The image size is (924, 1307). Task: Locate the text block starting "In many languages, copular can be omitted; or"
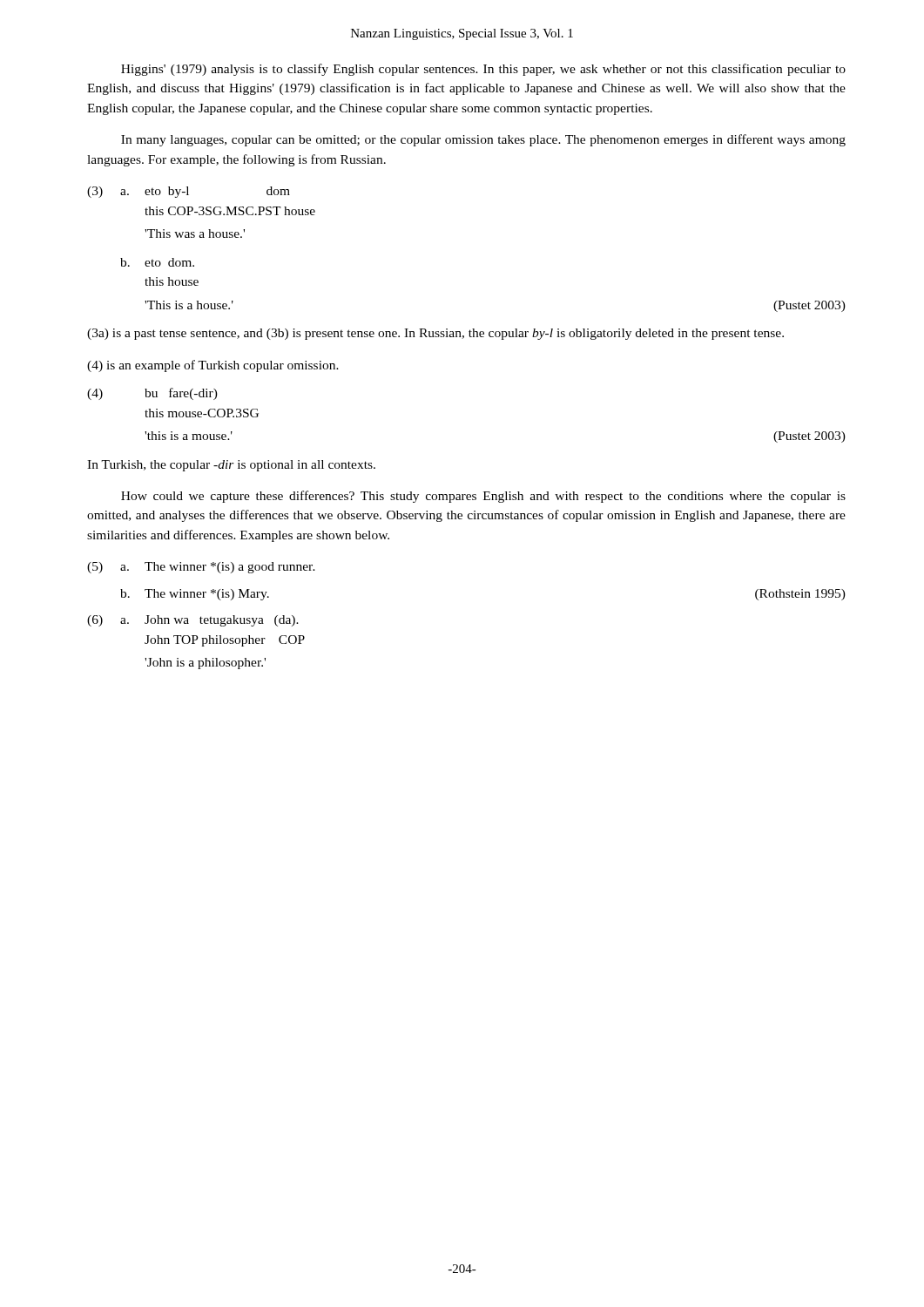466,150
